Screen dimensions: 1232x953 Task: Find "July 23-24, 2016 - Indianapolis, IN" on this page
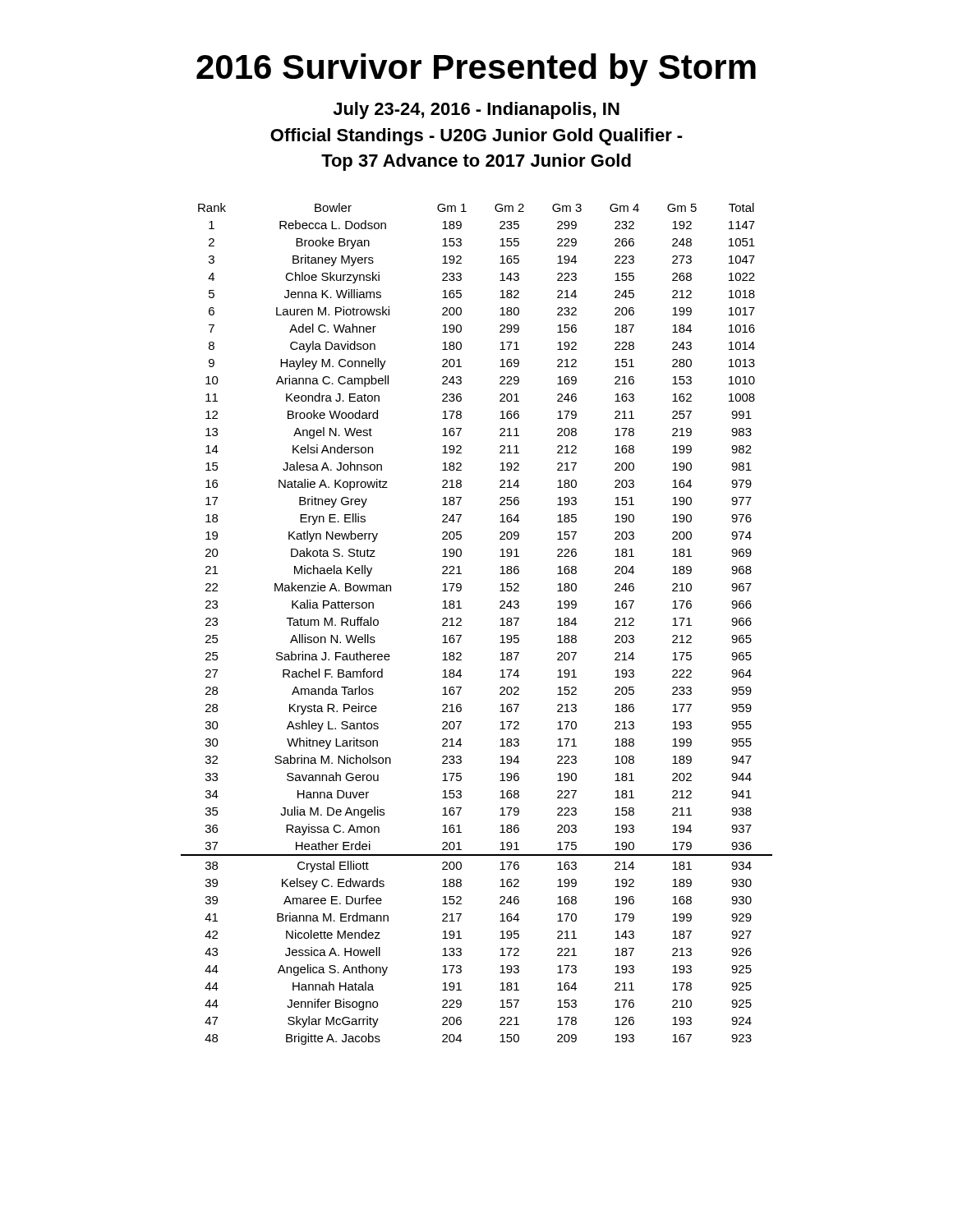(x=476, y=109)
